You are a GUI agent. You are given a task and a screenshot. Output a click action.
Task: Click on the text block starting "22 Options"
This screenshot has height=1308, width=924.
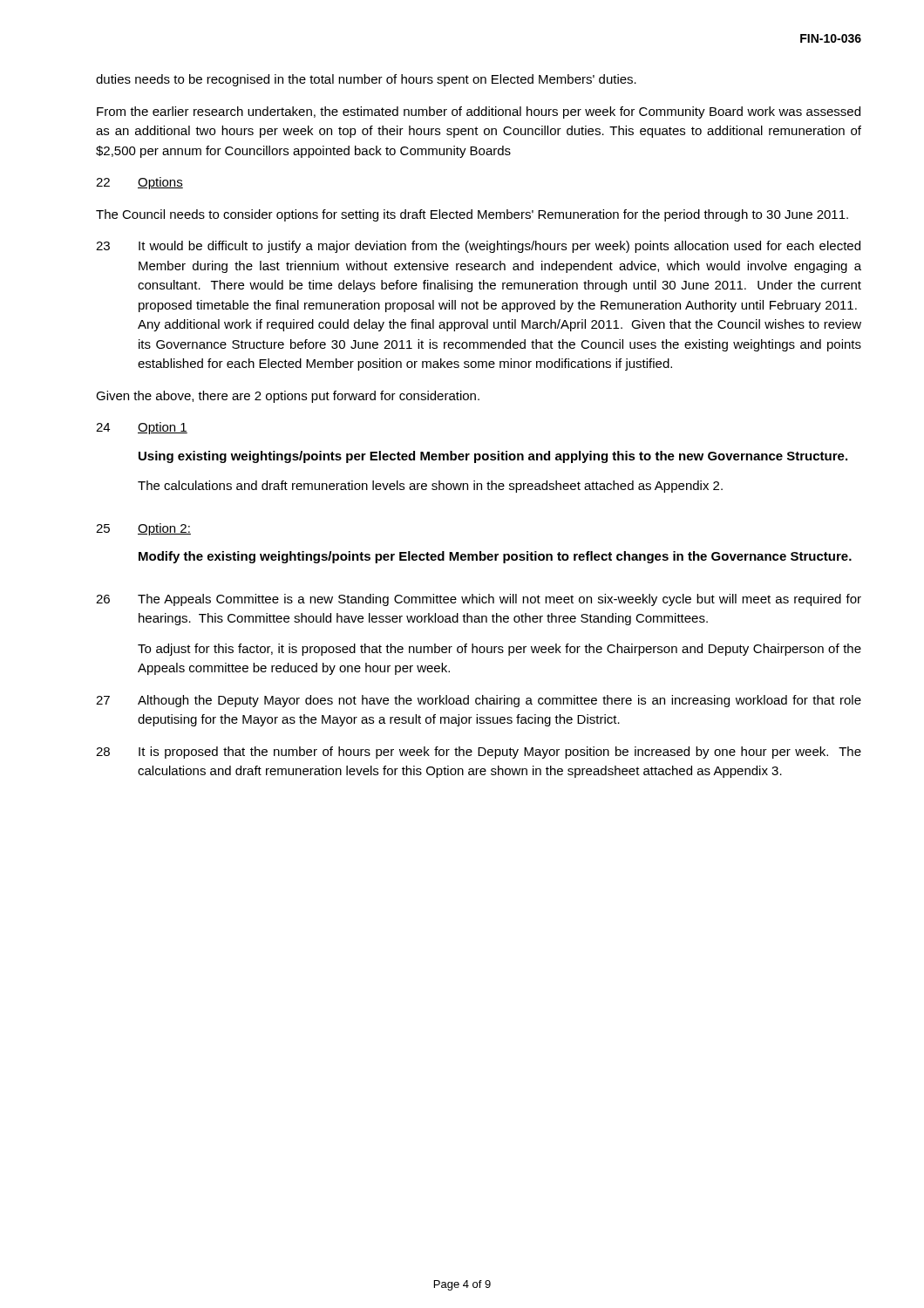coord(139,183)
